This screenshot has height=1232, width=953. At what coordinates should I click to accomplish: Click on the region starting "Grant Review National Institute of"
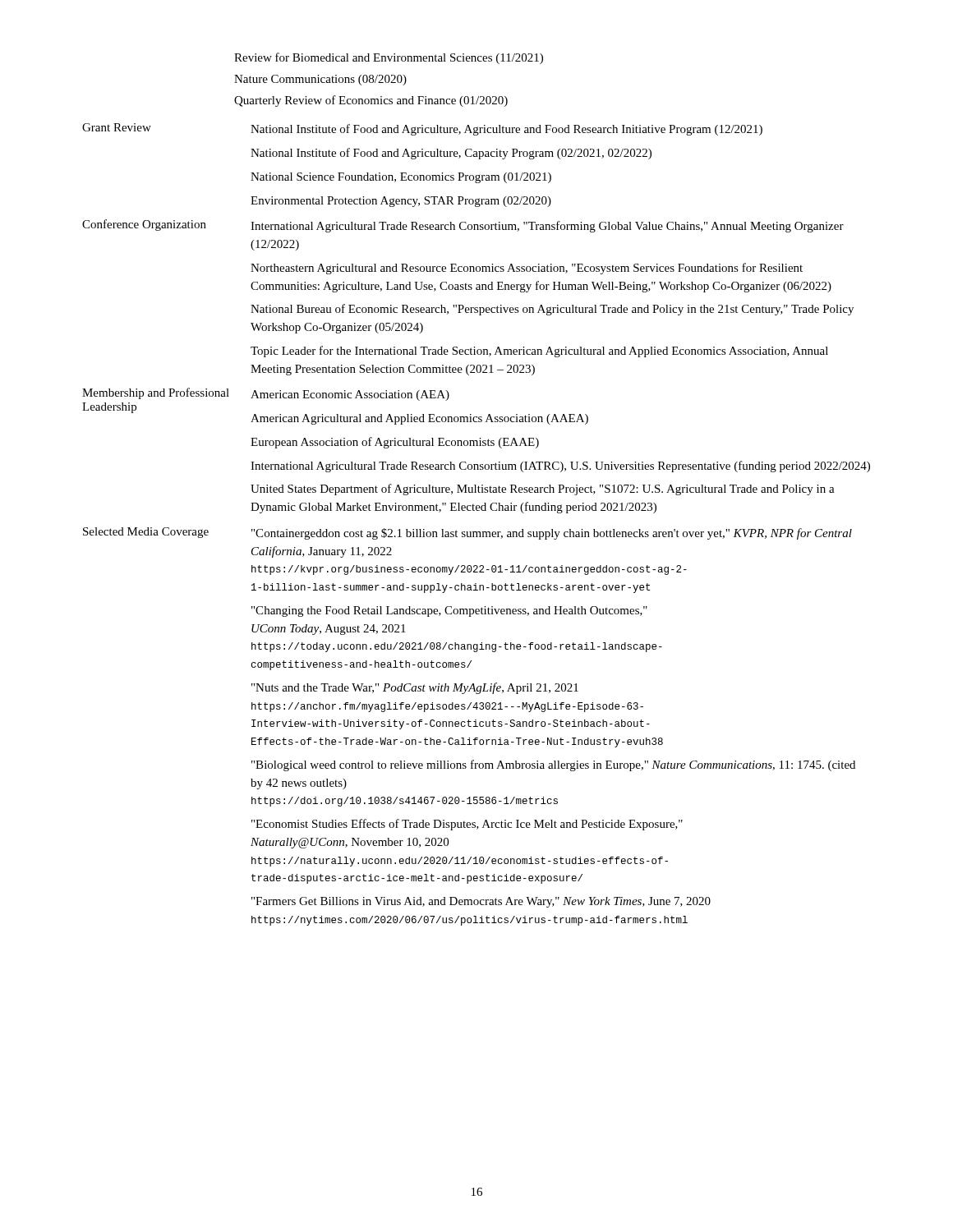pos(476,165)
